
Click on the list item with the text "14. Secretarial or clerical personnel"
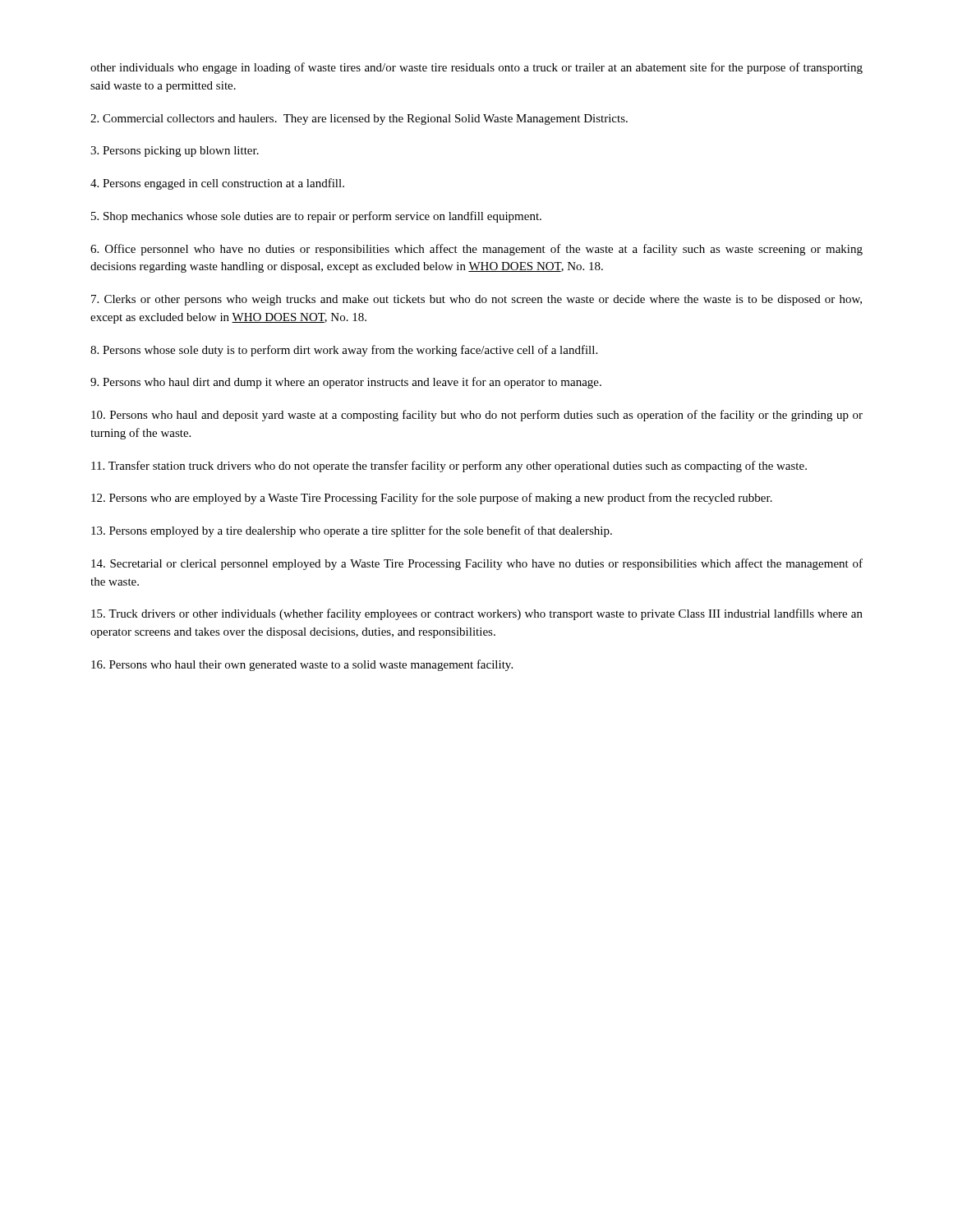[476, 572]
